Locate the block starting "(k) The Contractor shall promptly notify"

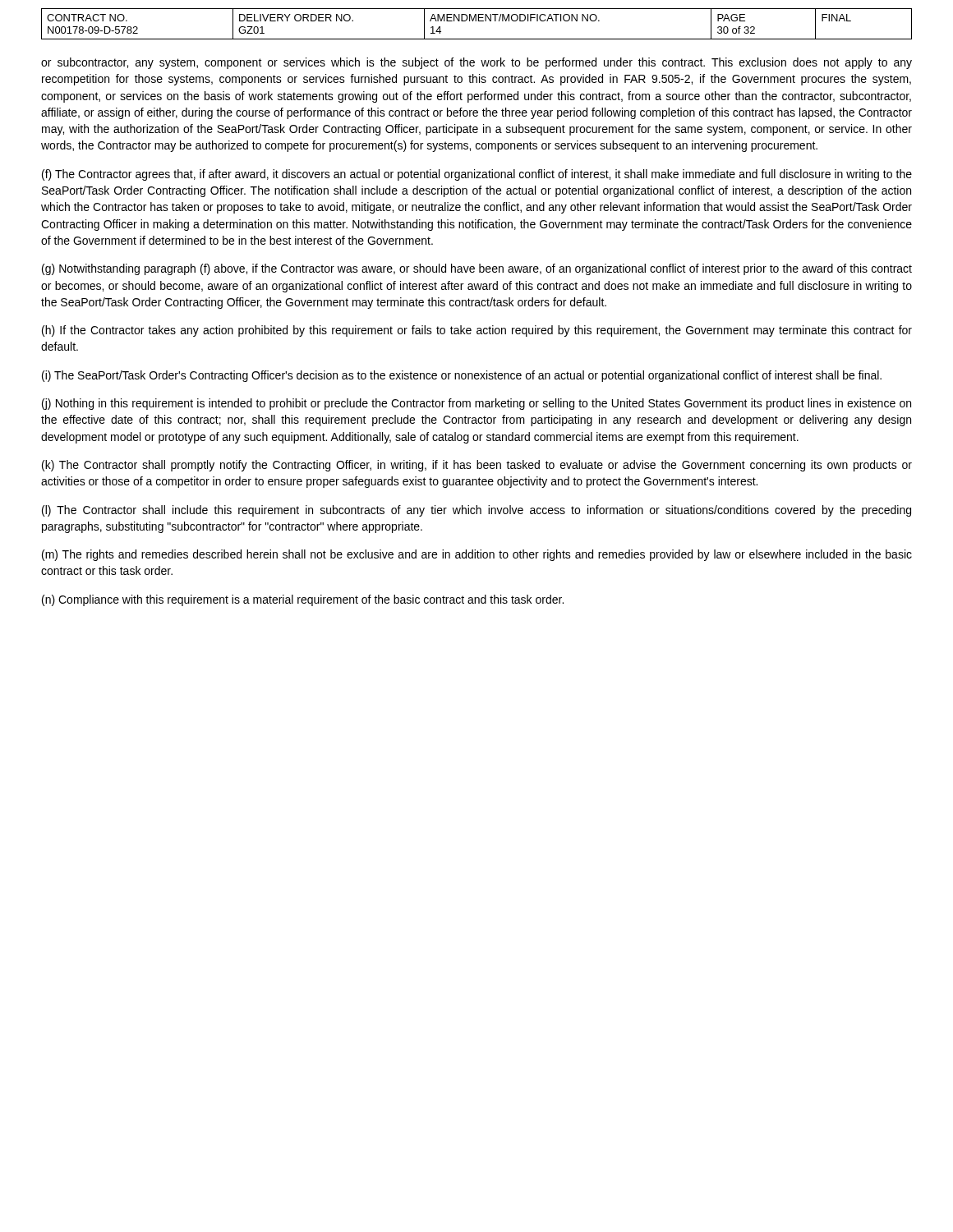click(x=476, y=473)
